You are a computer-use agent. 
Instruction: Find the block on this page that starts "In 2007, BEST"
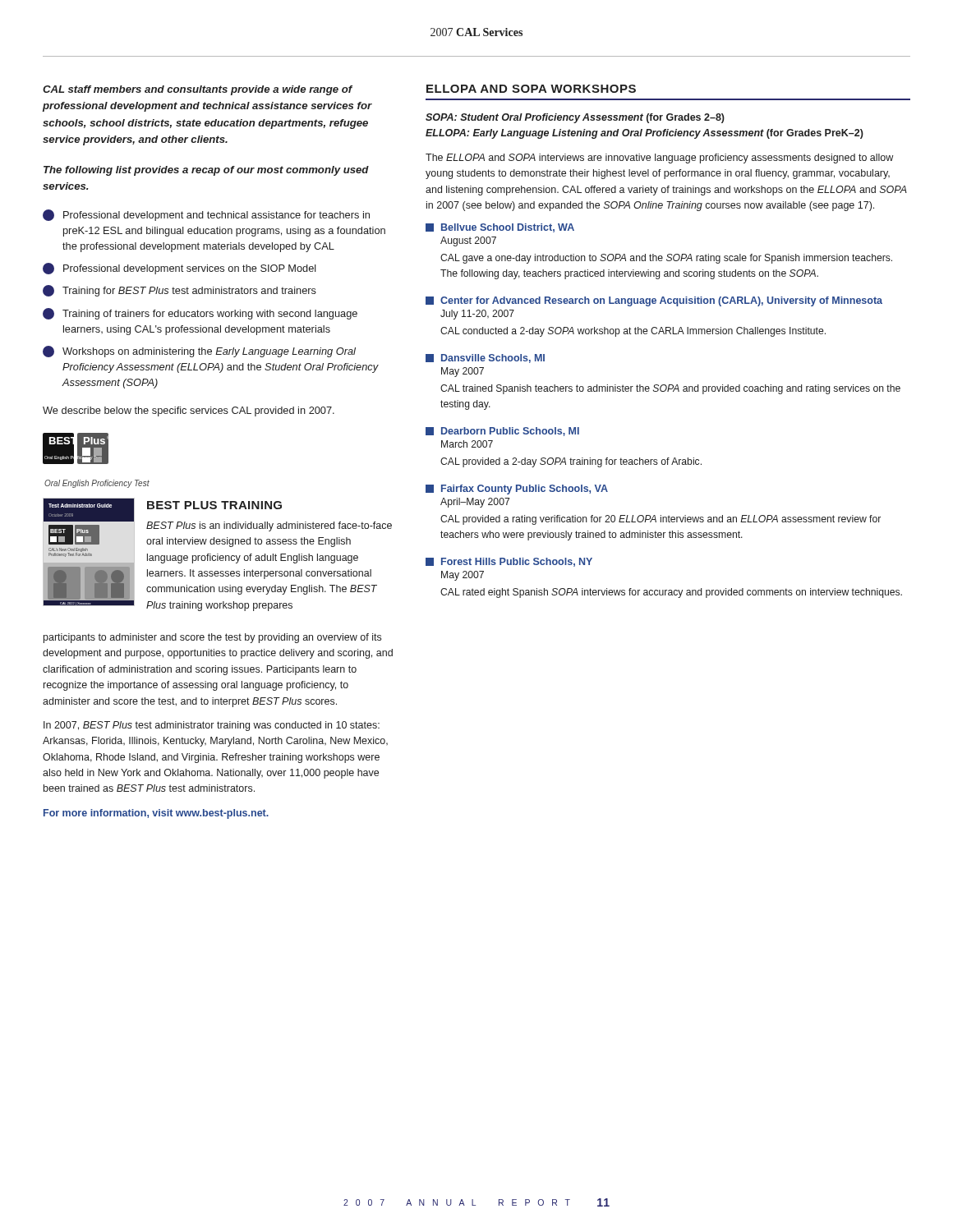216,757
